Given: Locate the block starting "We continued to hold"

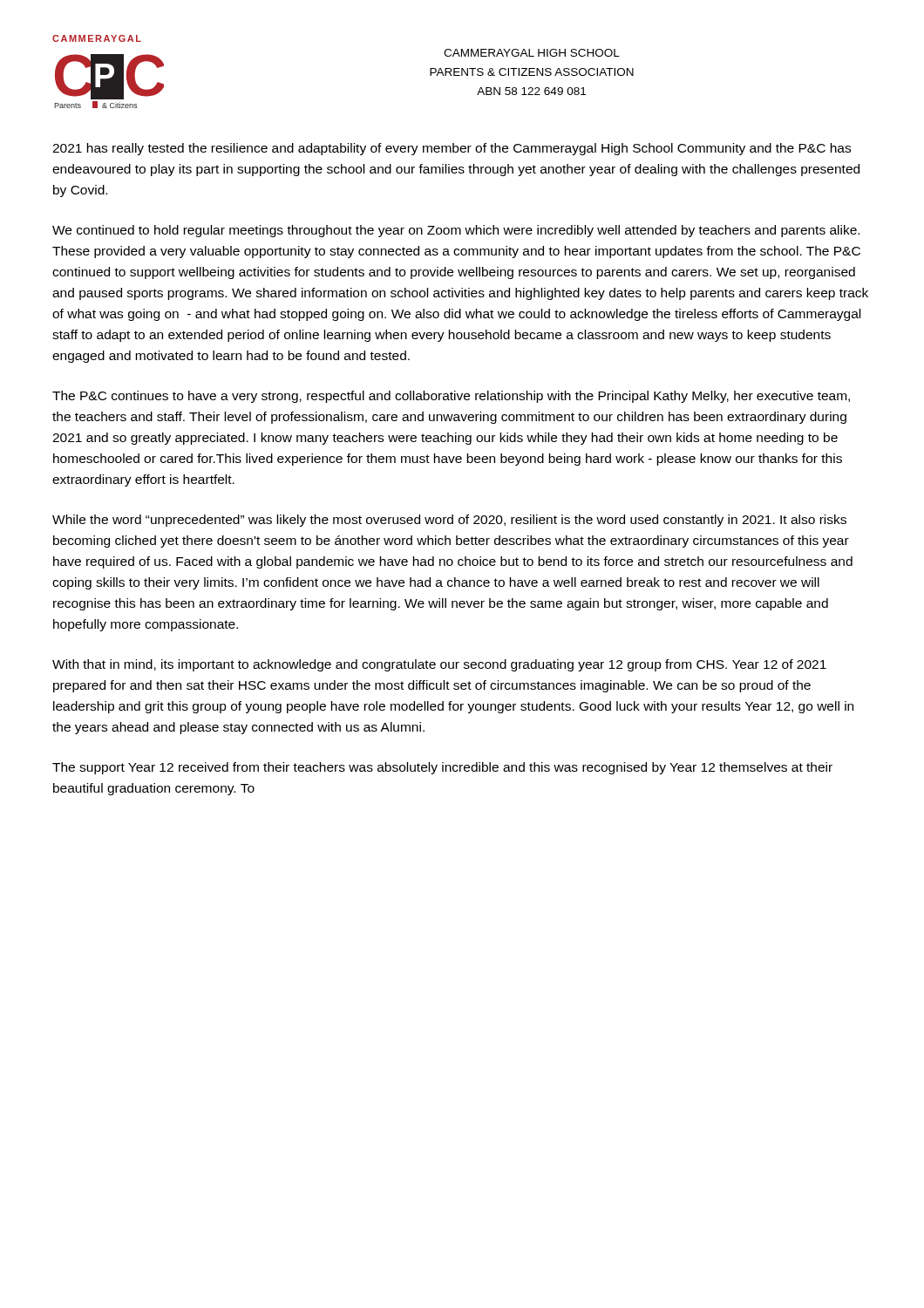Looking at the screenshot, I should (x=460, y=293).
